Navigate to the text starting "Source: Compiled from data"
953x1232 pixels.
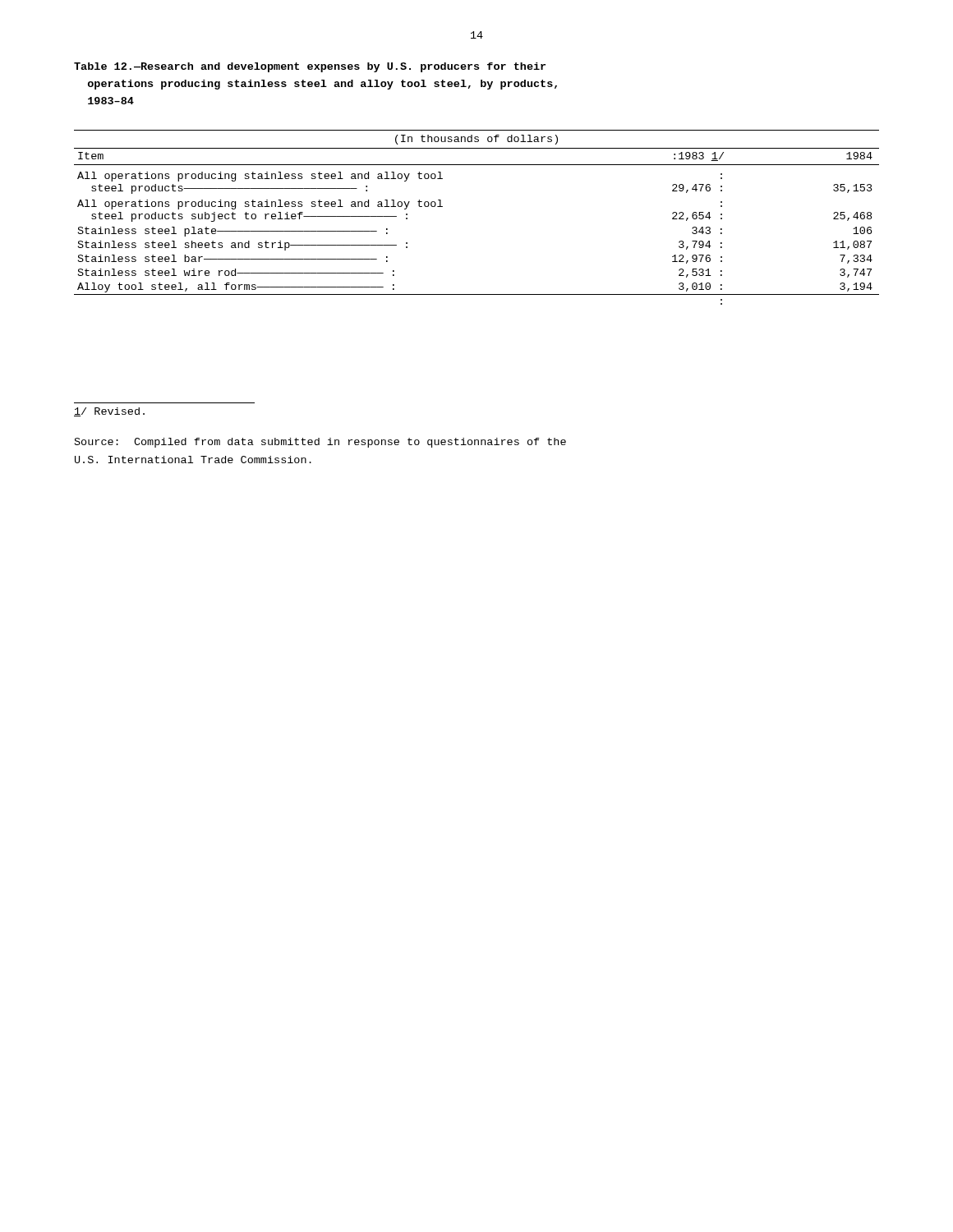pos(320,451)
